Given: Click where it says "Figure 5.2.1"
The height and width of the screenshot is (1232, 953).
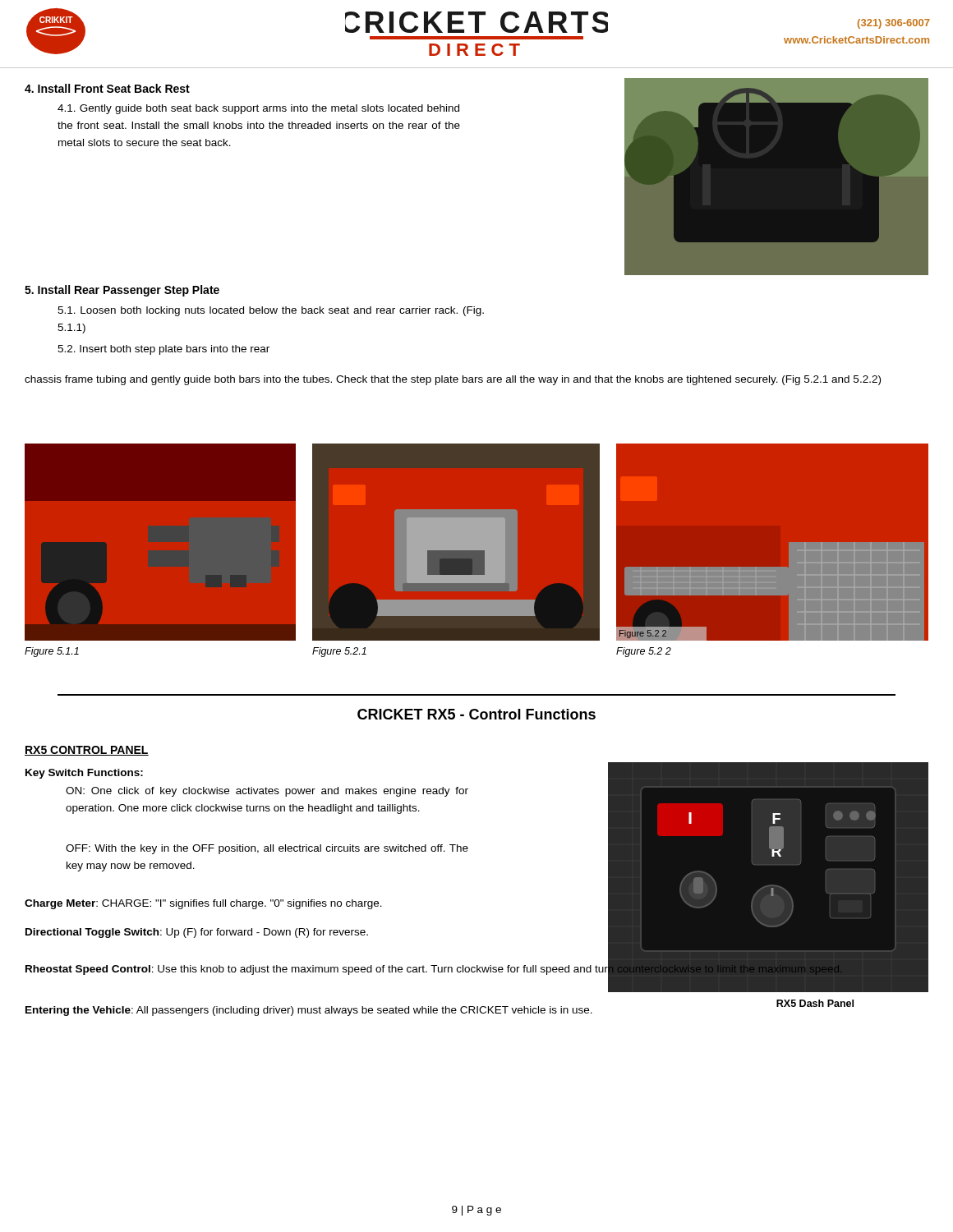Looking at the screenshot, I should [340, 651].
